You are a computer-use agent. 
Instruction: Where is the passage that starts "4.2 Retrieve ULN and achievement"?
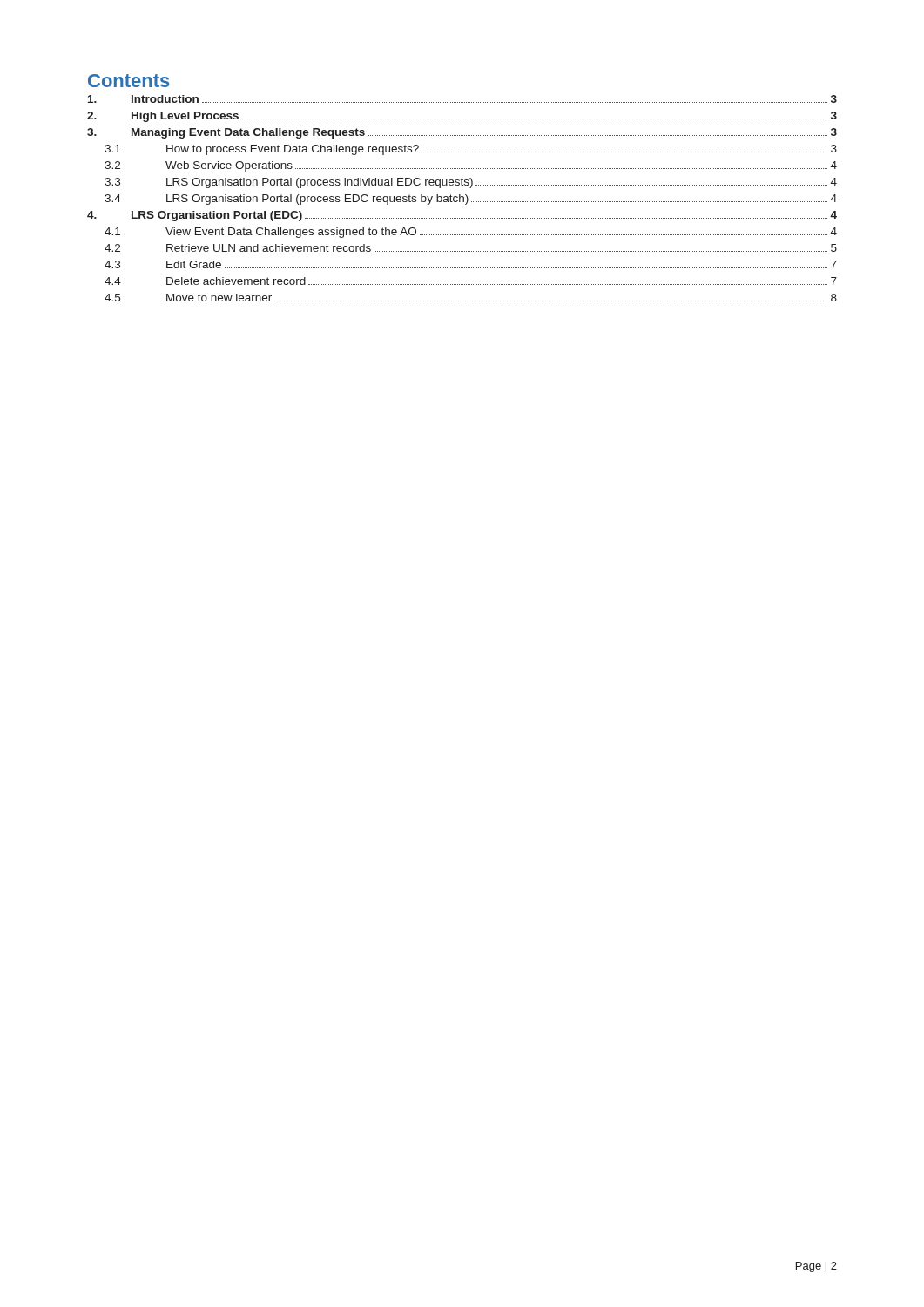pos(471,248)
